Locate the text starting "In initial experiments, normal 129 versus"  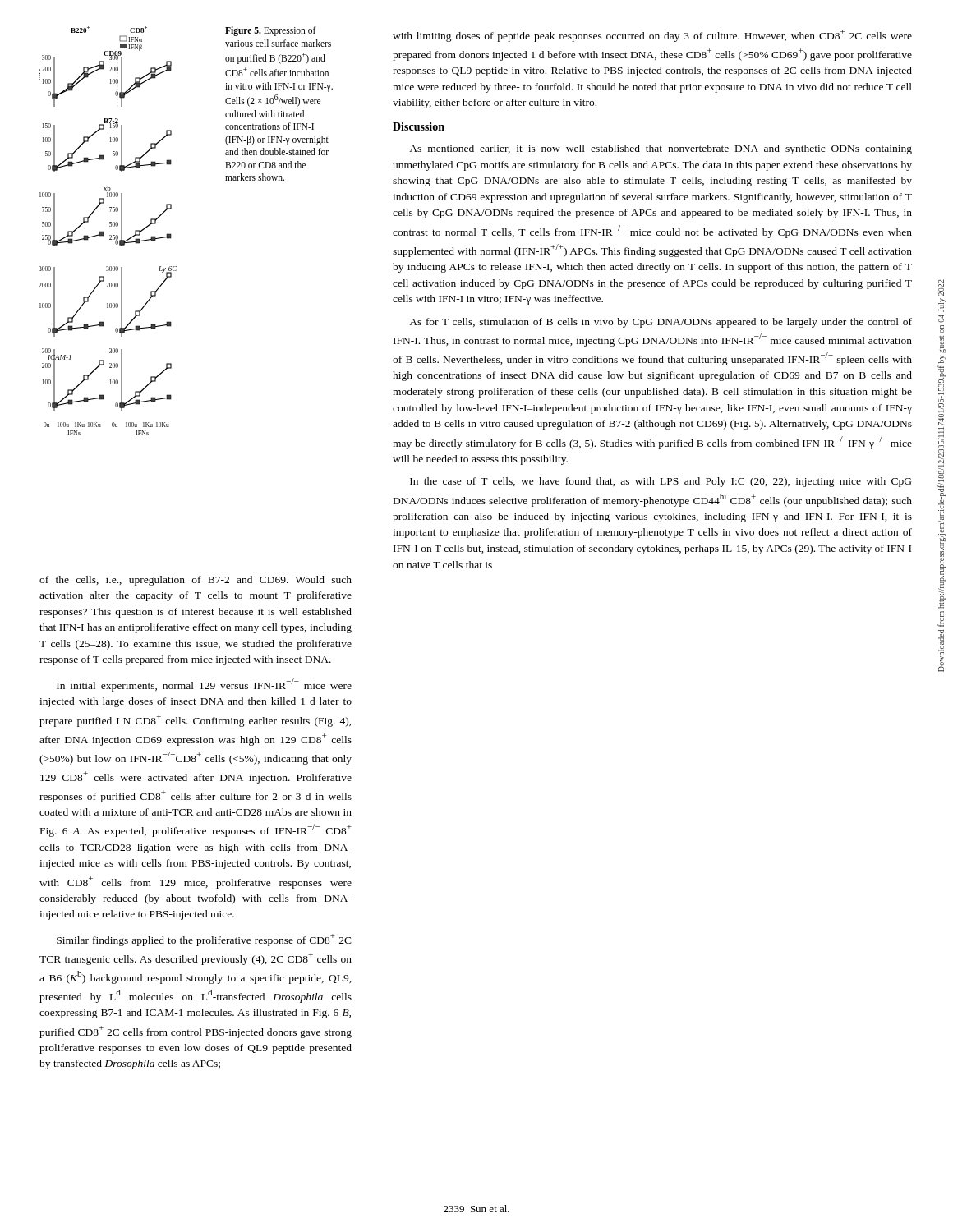(x=196, y=798)
